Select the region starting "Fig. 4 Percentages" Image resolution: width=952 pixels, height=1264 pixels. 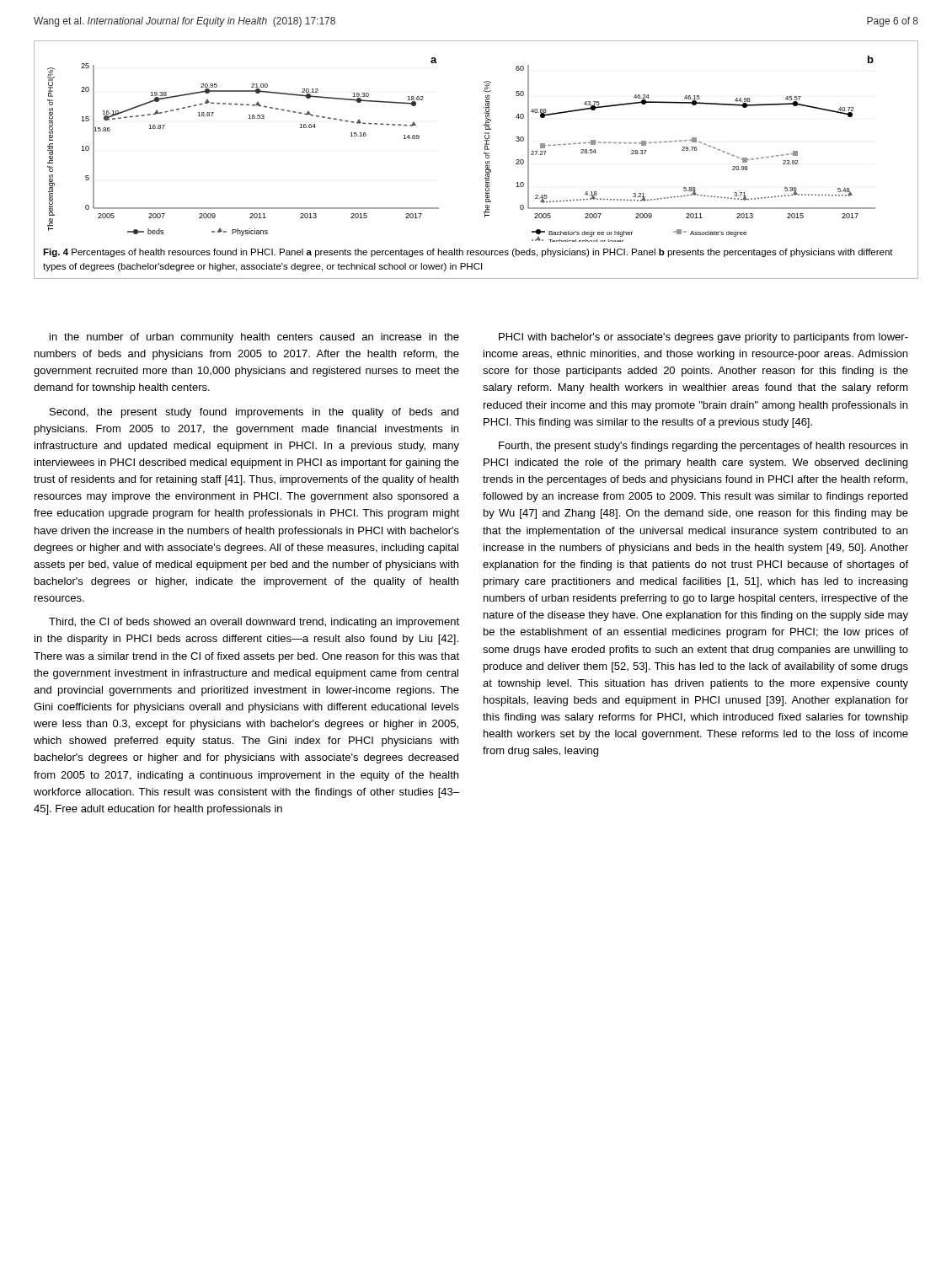click(468, 259)
